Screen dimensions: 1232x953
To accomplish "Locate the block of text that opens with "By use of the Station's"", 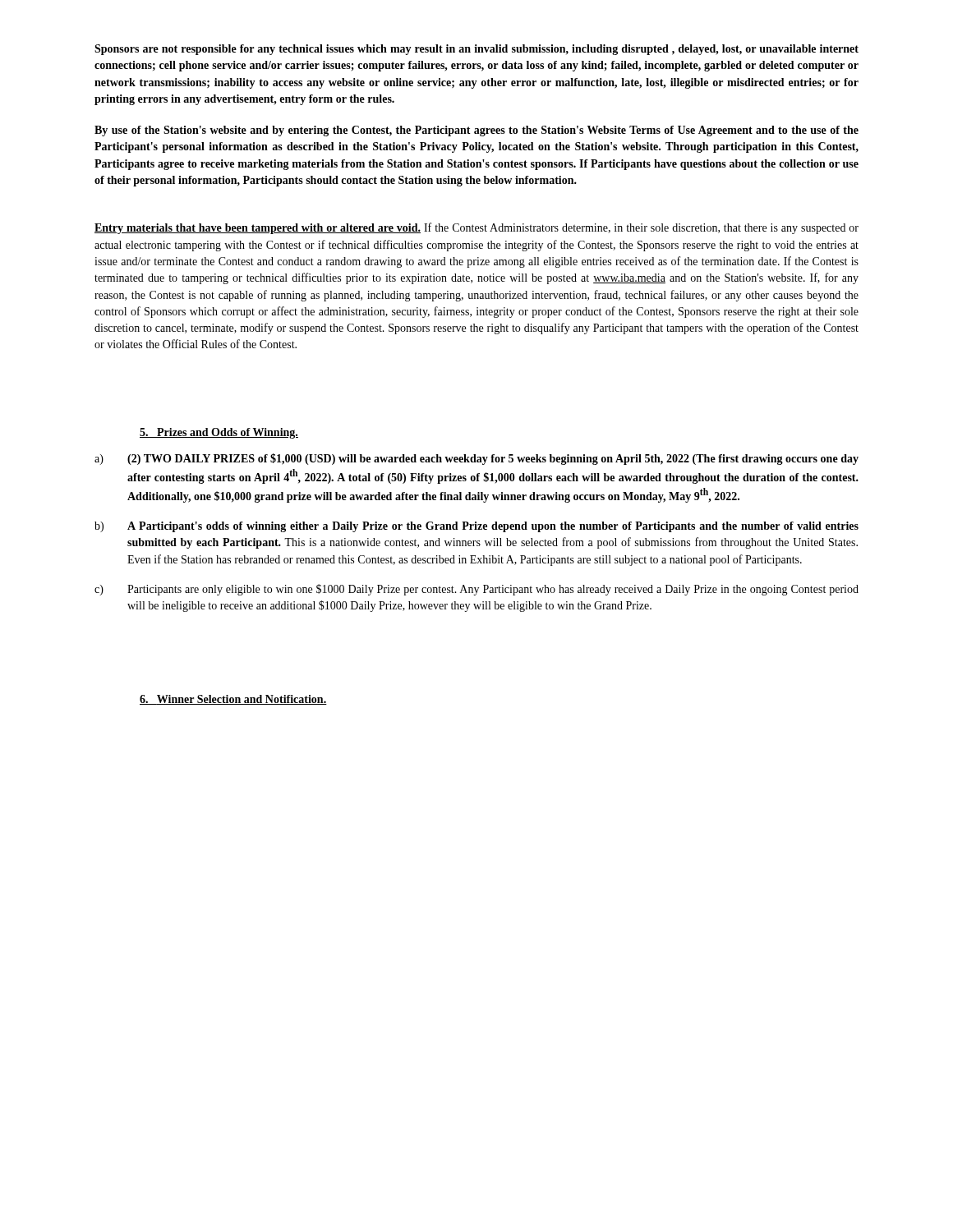I will click(x=476, y=155).
